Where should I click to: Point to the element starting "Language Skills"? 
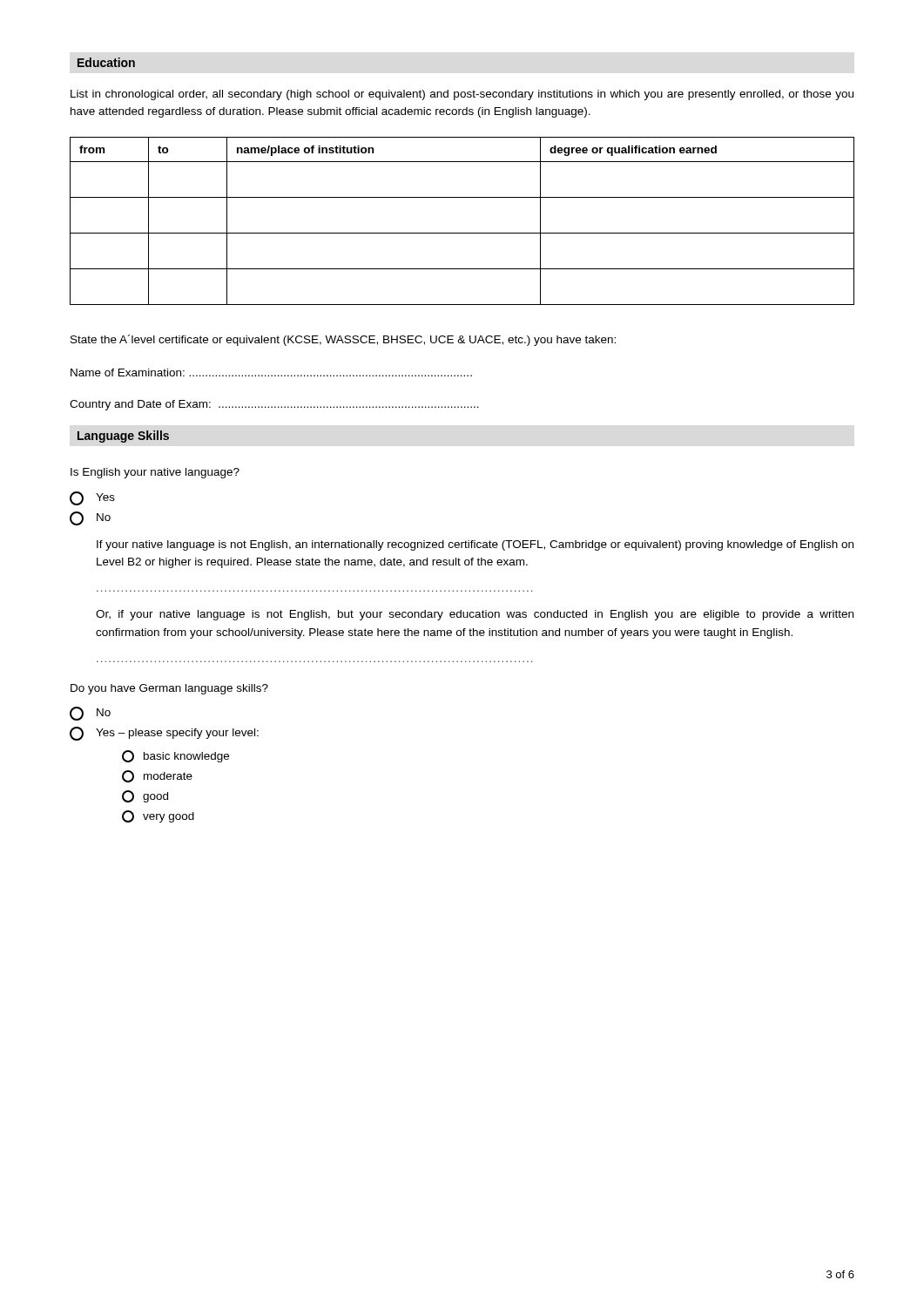(x=123, y=436)
